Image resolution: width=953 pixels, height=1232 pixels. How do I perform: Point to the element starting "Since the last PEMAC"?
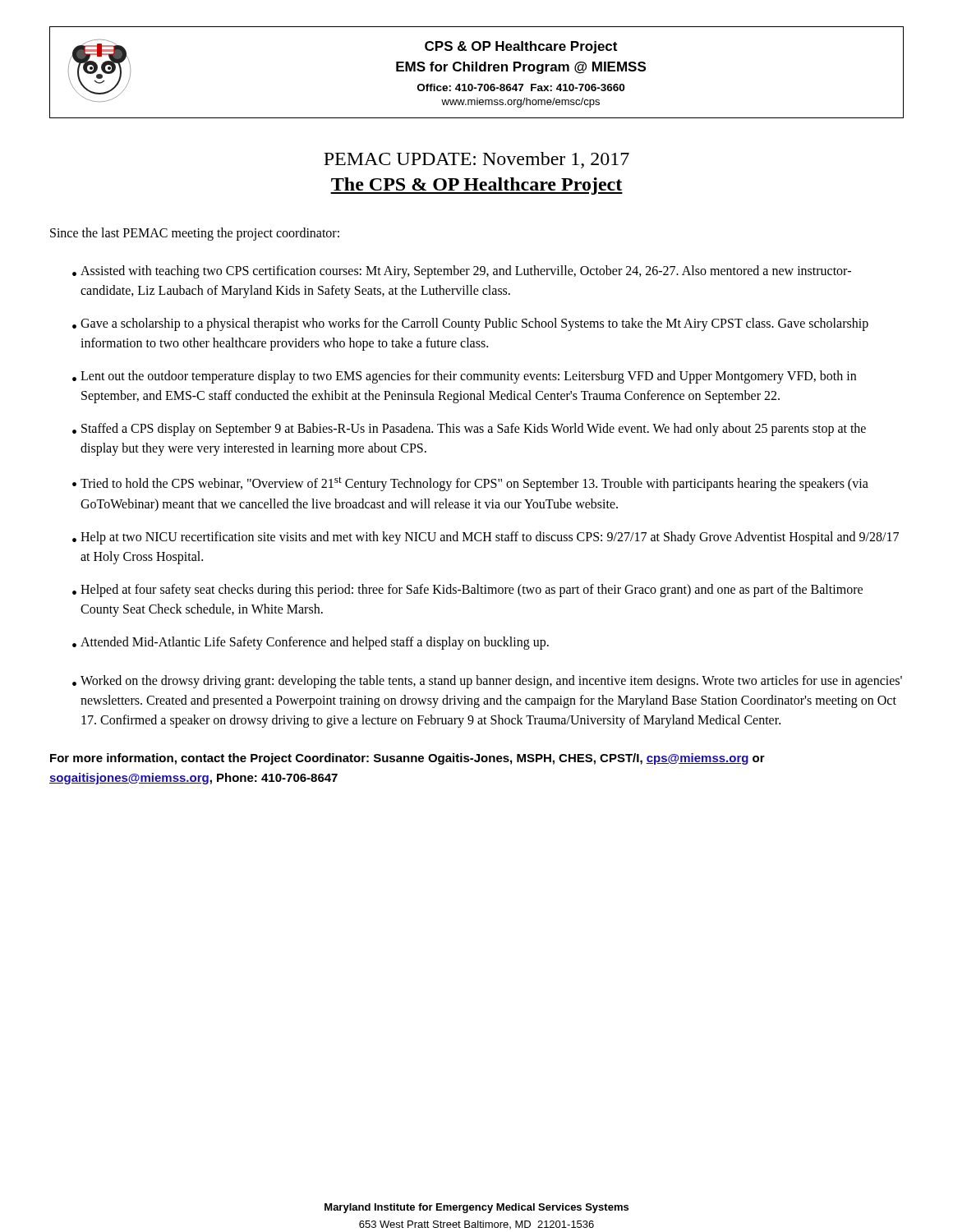point(195,233)
